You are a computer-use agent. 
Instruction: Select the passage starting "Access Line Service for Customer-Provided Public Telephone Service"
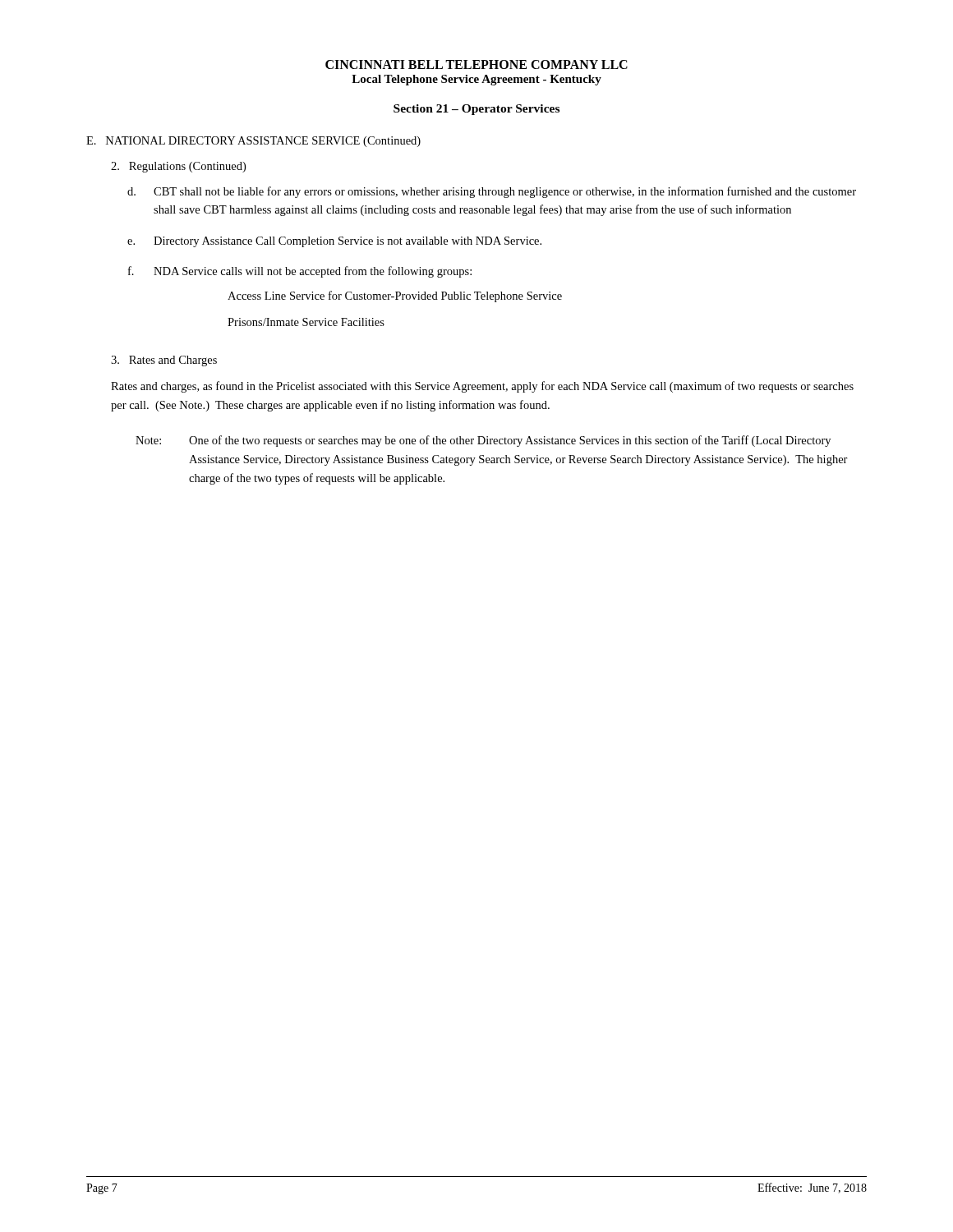395,296
